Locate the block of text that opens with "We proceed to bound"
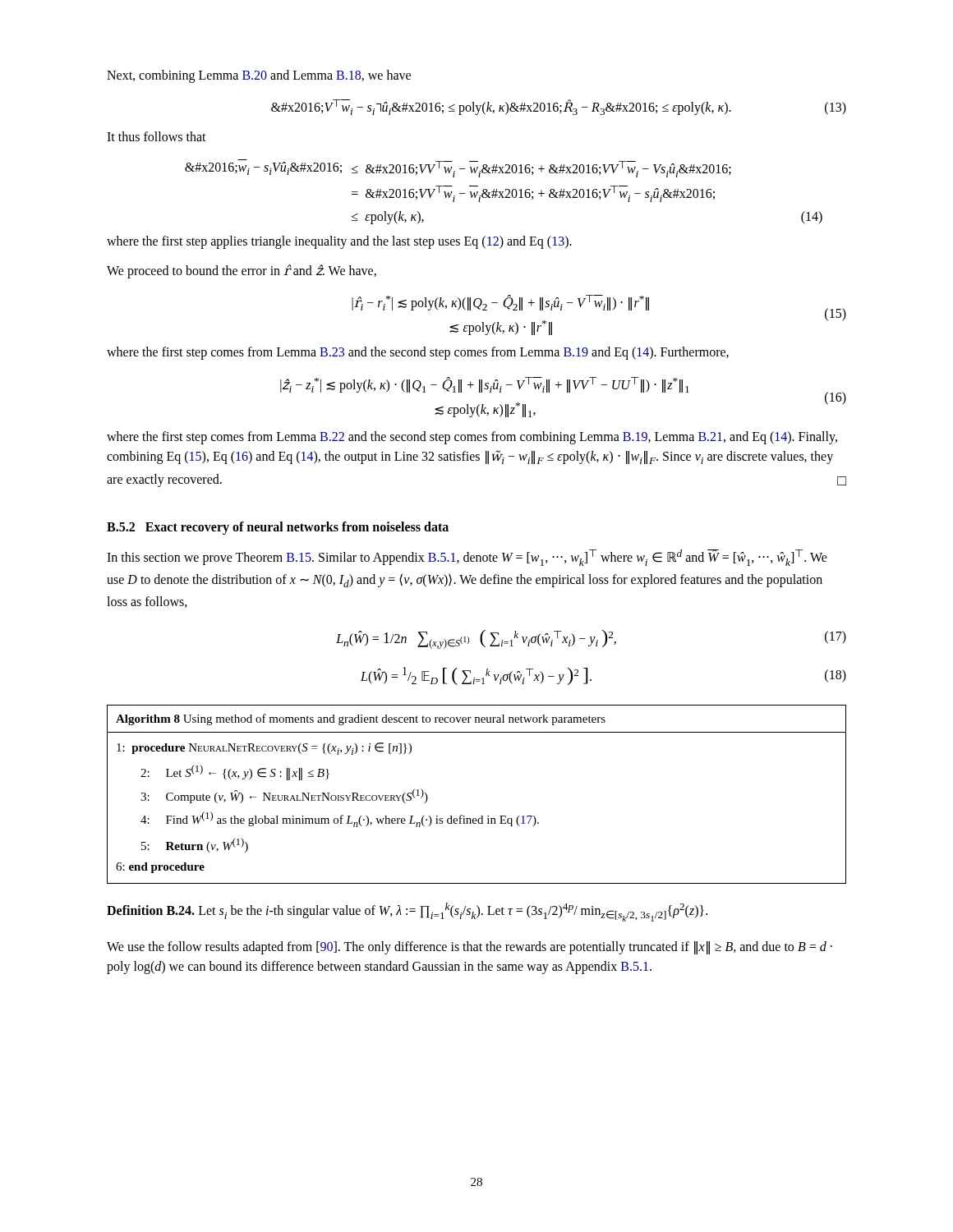This screenshot has height=1232, width=953. pos(242,270)
